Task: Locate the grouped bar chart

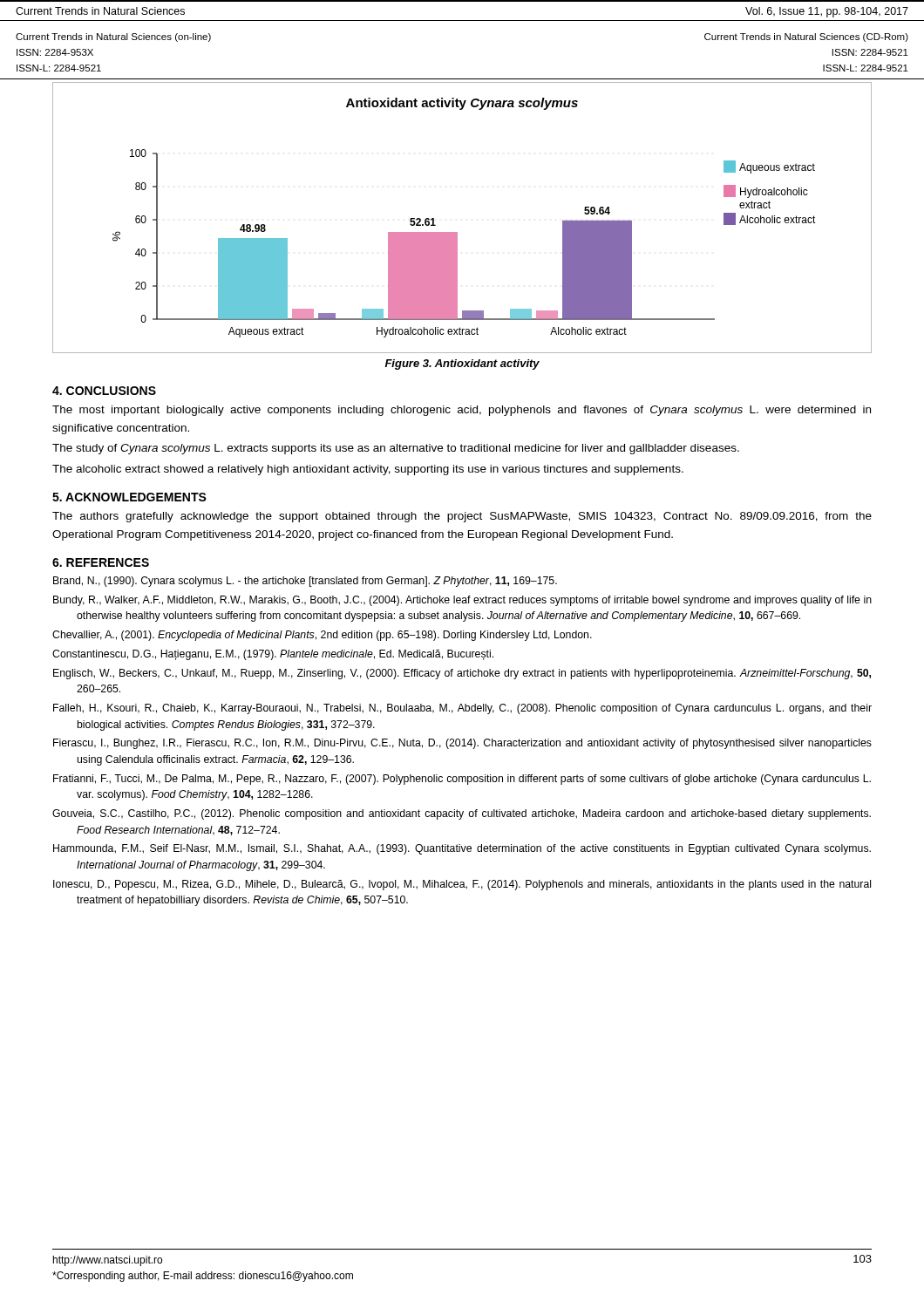Action: (462, 218)
